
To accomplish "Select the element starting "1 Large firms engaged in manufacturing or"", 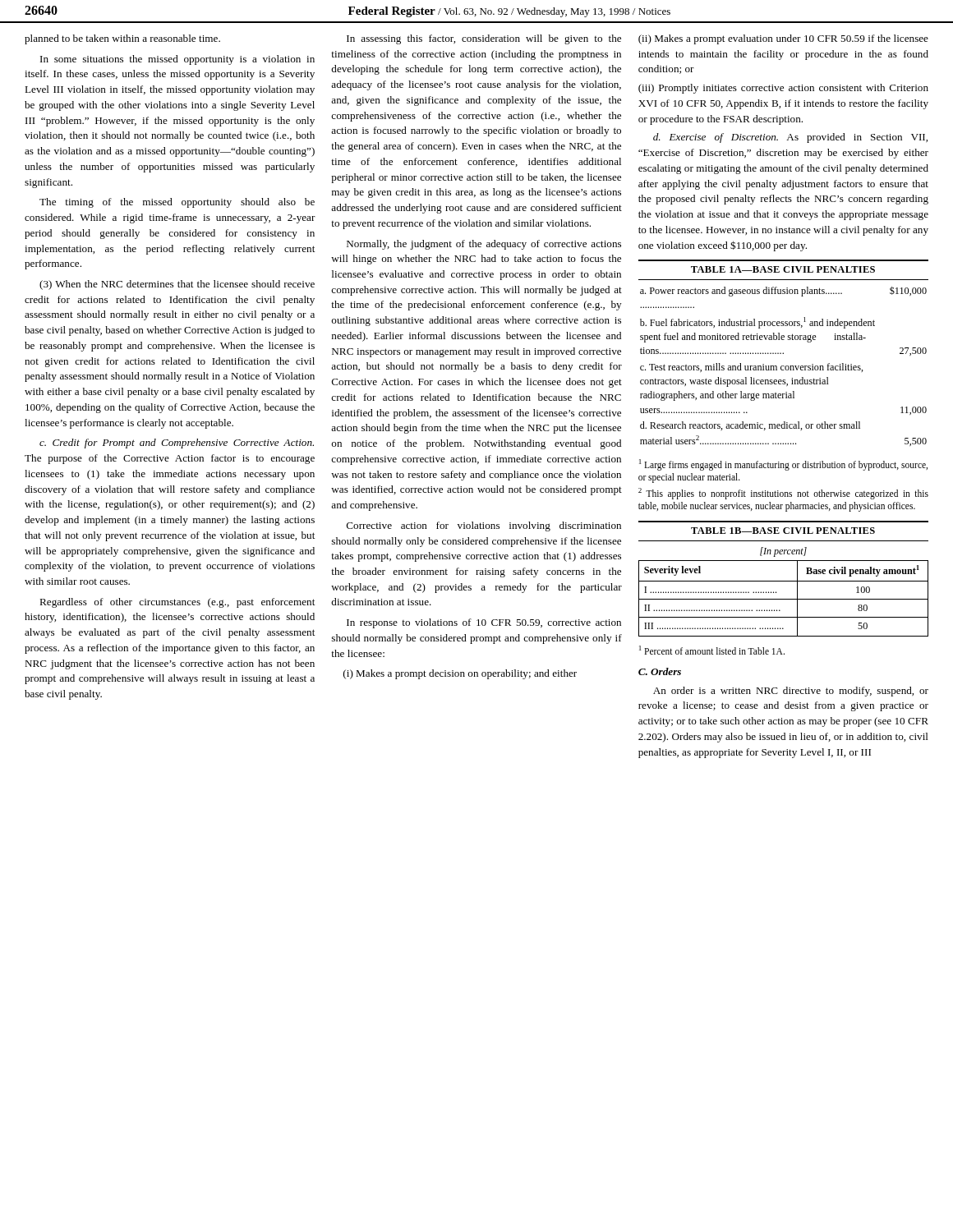I will click(x=783, y=485).
